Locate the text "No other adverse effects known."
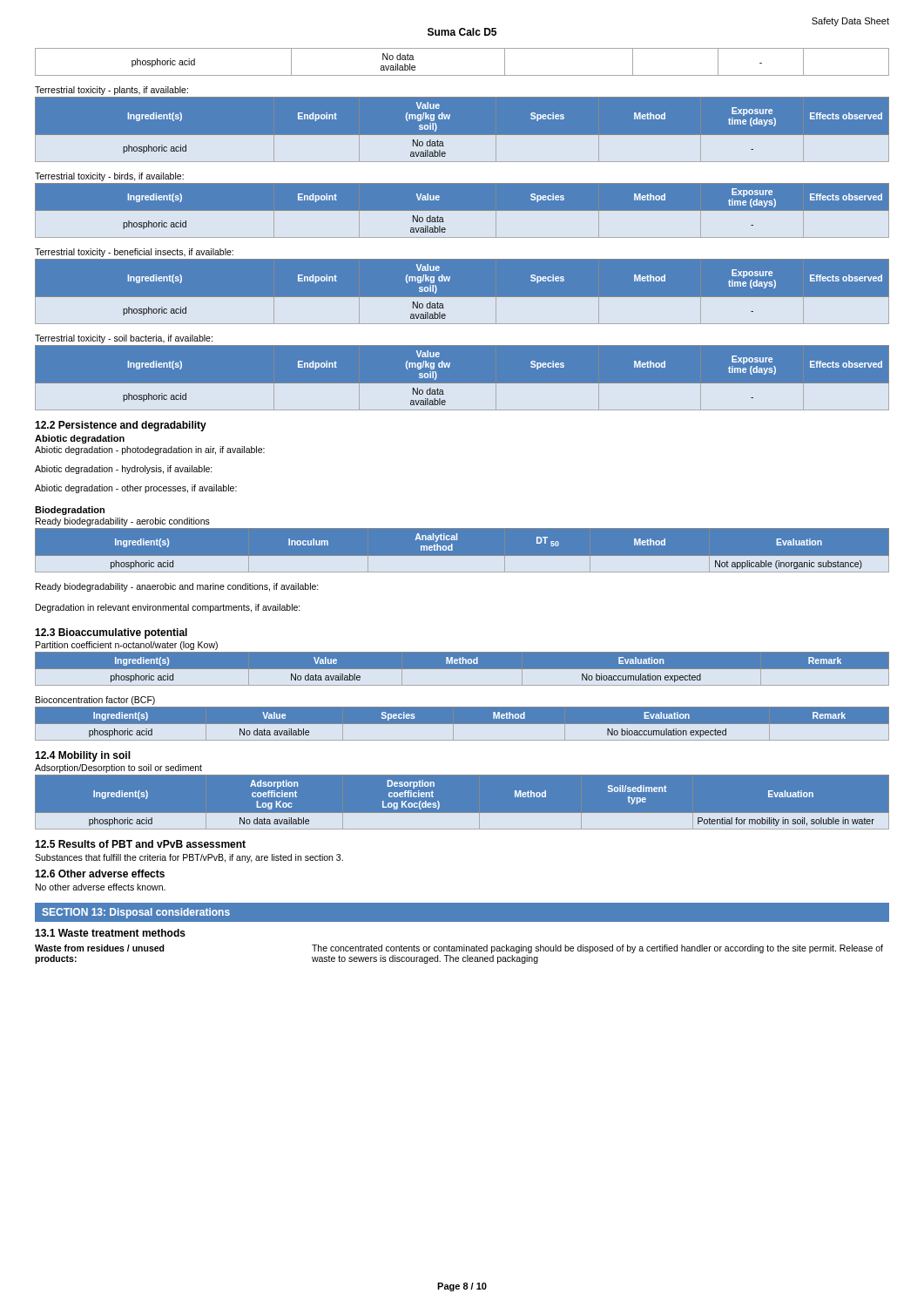The width and height of the screenshot is (924, 1307). pyautogui.click(x=100, y=887)
